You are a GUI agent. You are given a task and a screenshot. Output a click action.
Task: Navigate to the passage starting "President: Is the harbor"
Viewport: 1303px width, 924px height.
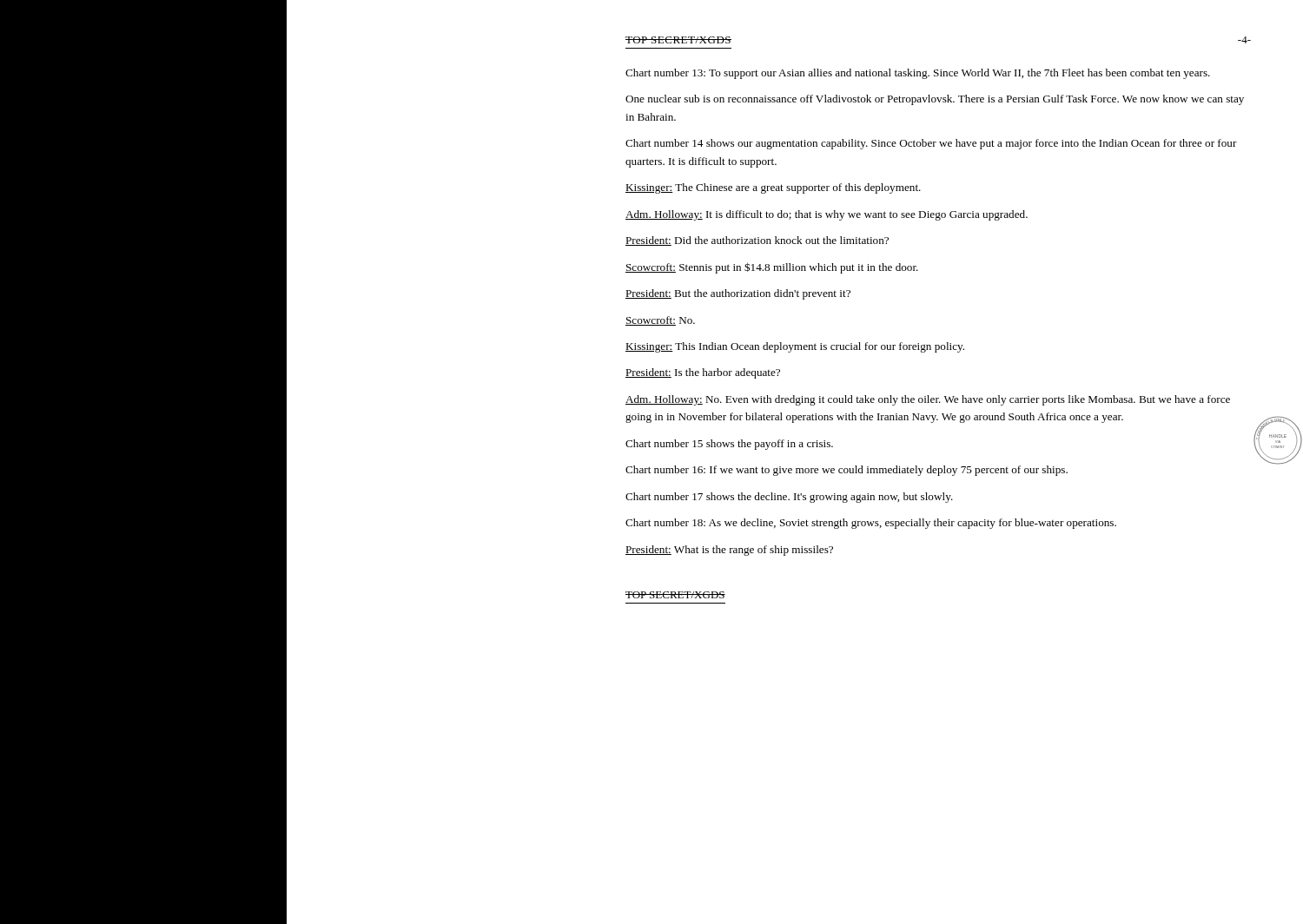(703, 373)
